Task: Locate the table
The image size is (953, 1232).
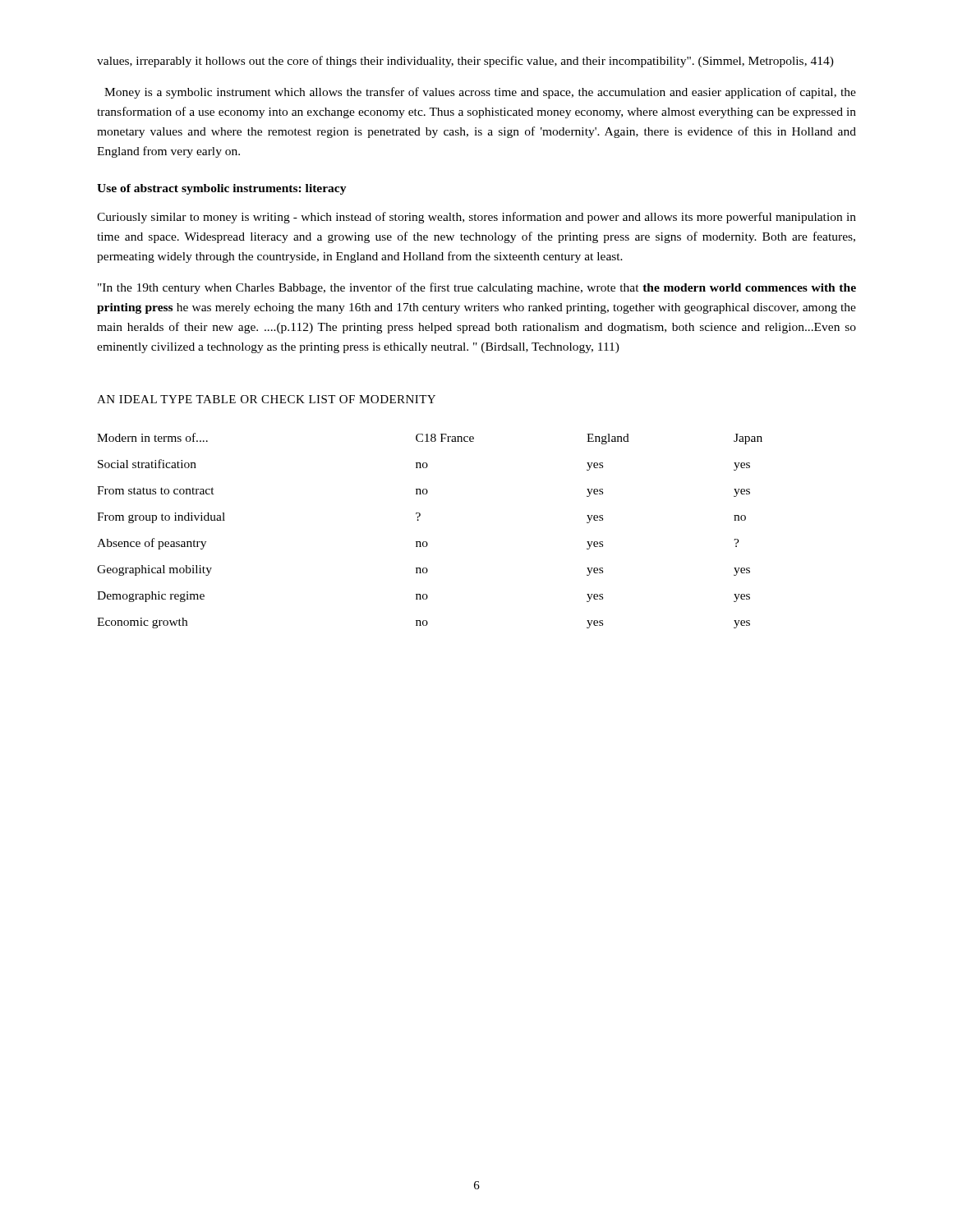Action: click(x=476, y=530)
